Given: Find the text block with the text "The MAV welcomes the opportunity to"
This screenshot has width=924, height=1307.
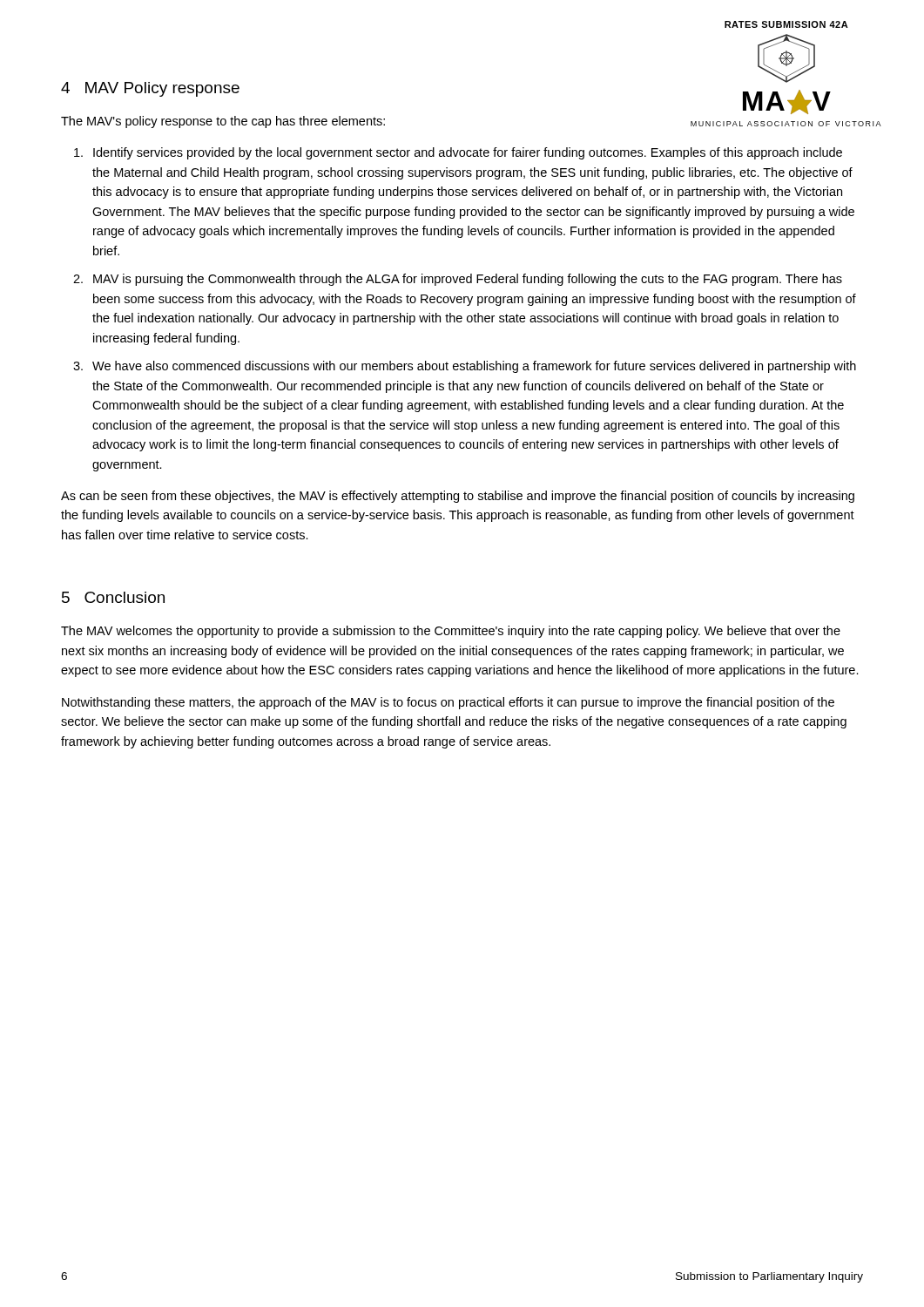Looking at the screenshot, I should pyautogui.click(x=460, y=651).
